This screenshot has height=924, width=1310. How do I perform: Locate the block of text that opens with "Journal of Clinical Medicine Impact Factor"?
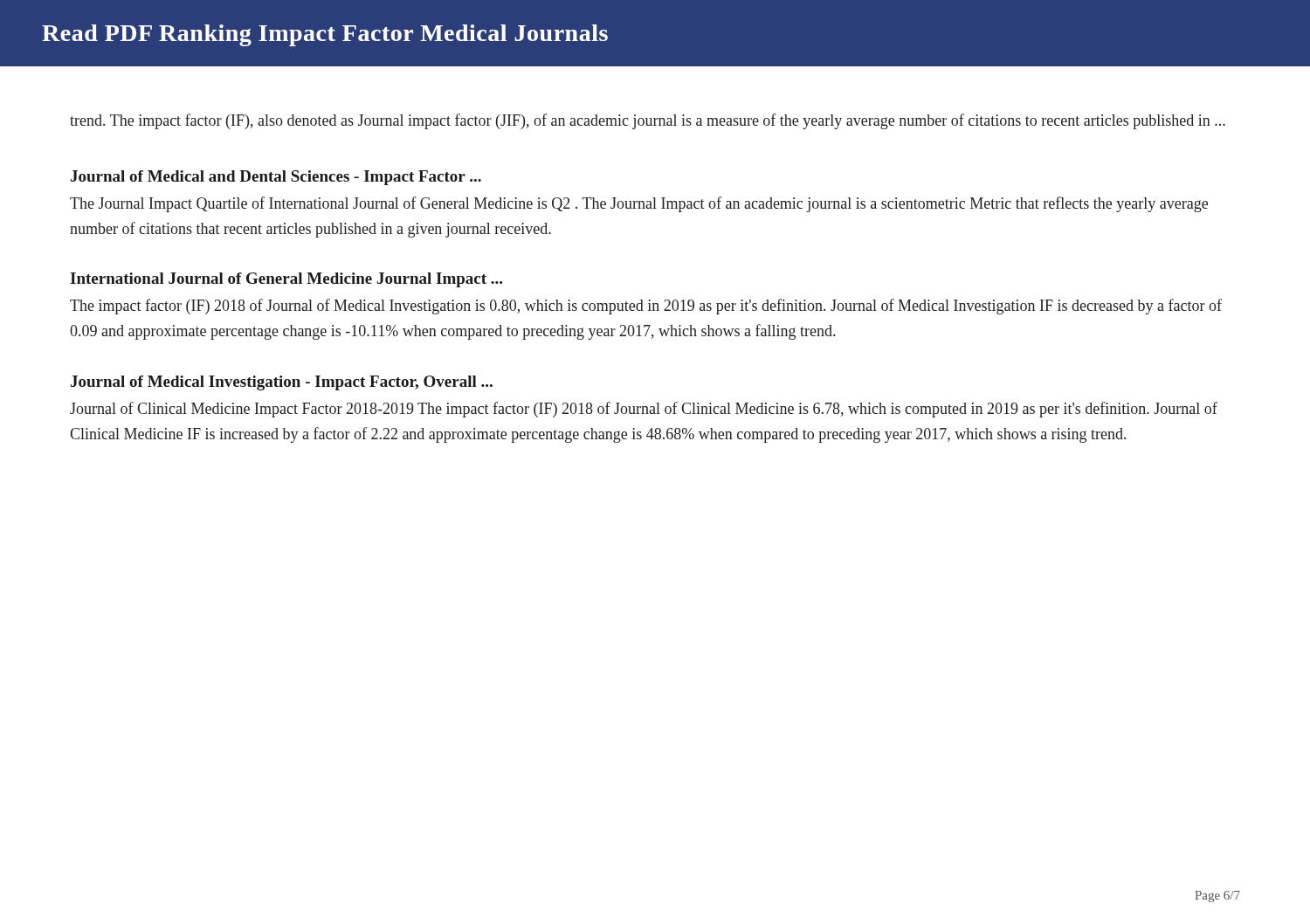pyautogui.click(x=643, y=421)
